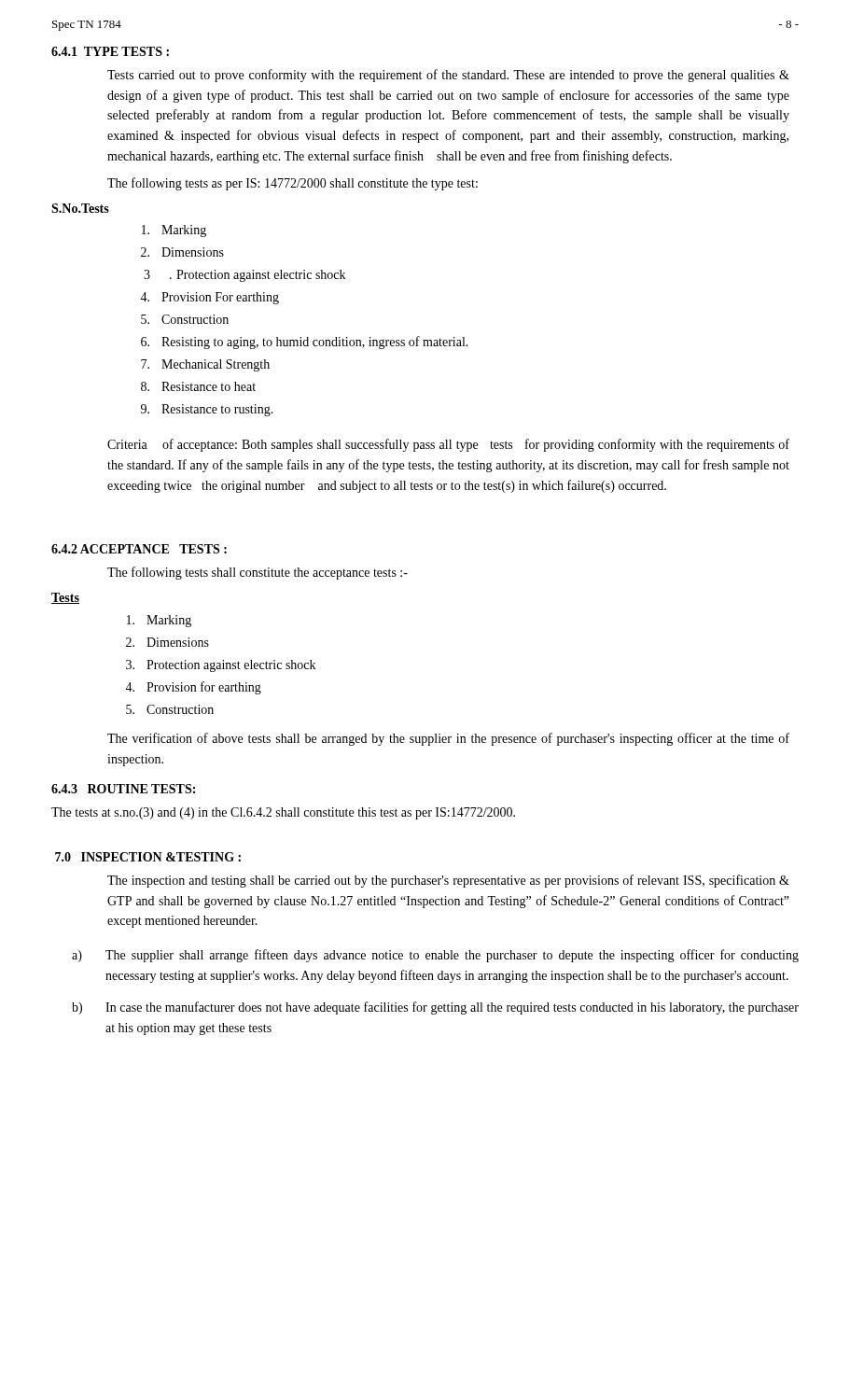Click on the element starting "3 . Protection against"
Screen dimensions: 1400x850
pyautogui.click(x=244, y=276)
